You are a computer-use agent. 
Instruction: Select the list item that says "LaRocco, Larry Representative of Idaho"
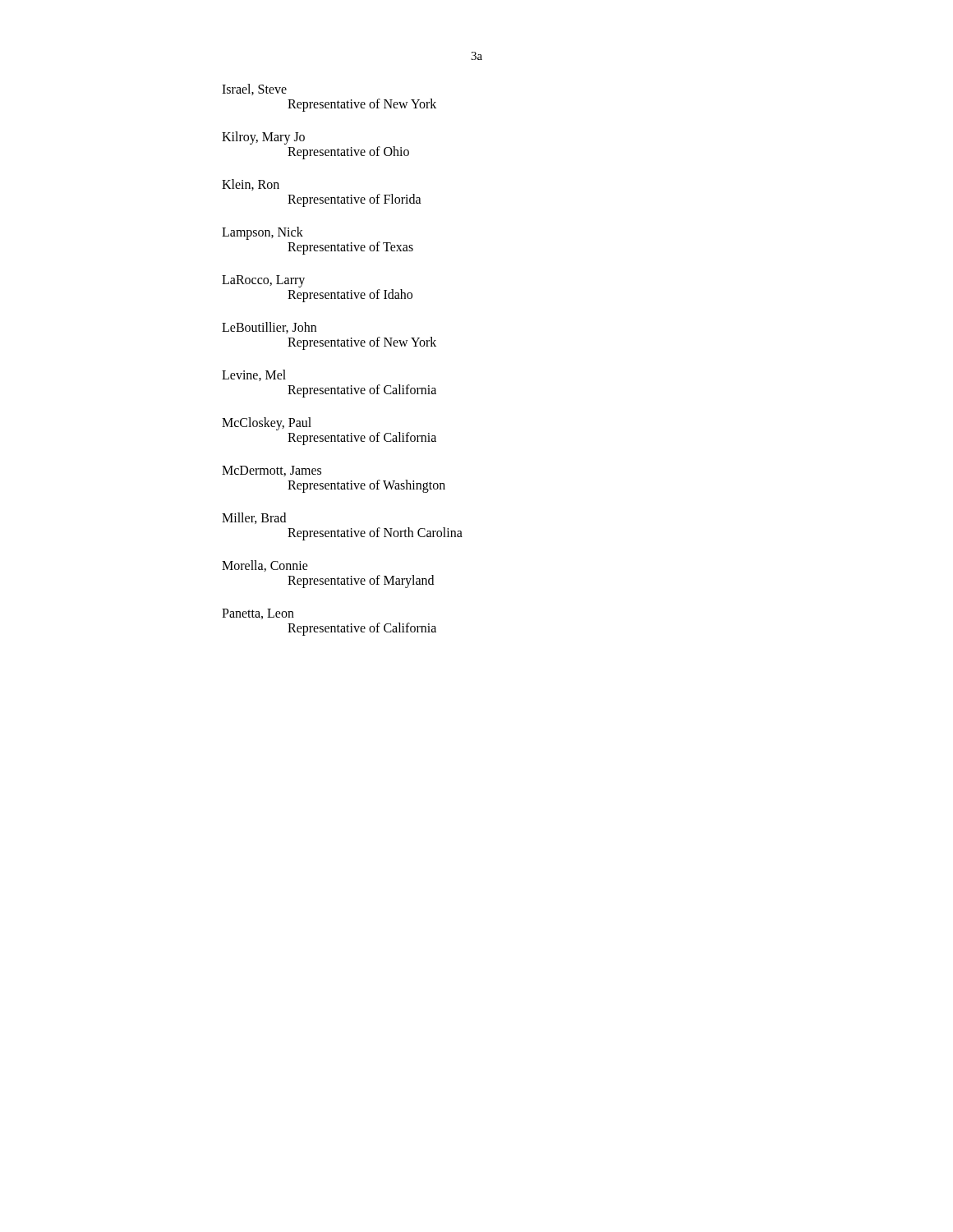coord(263,281)
